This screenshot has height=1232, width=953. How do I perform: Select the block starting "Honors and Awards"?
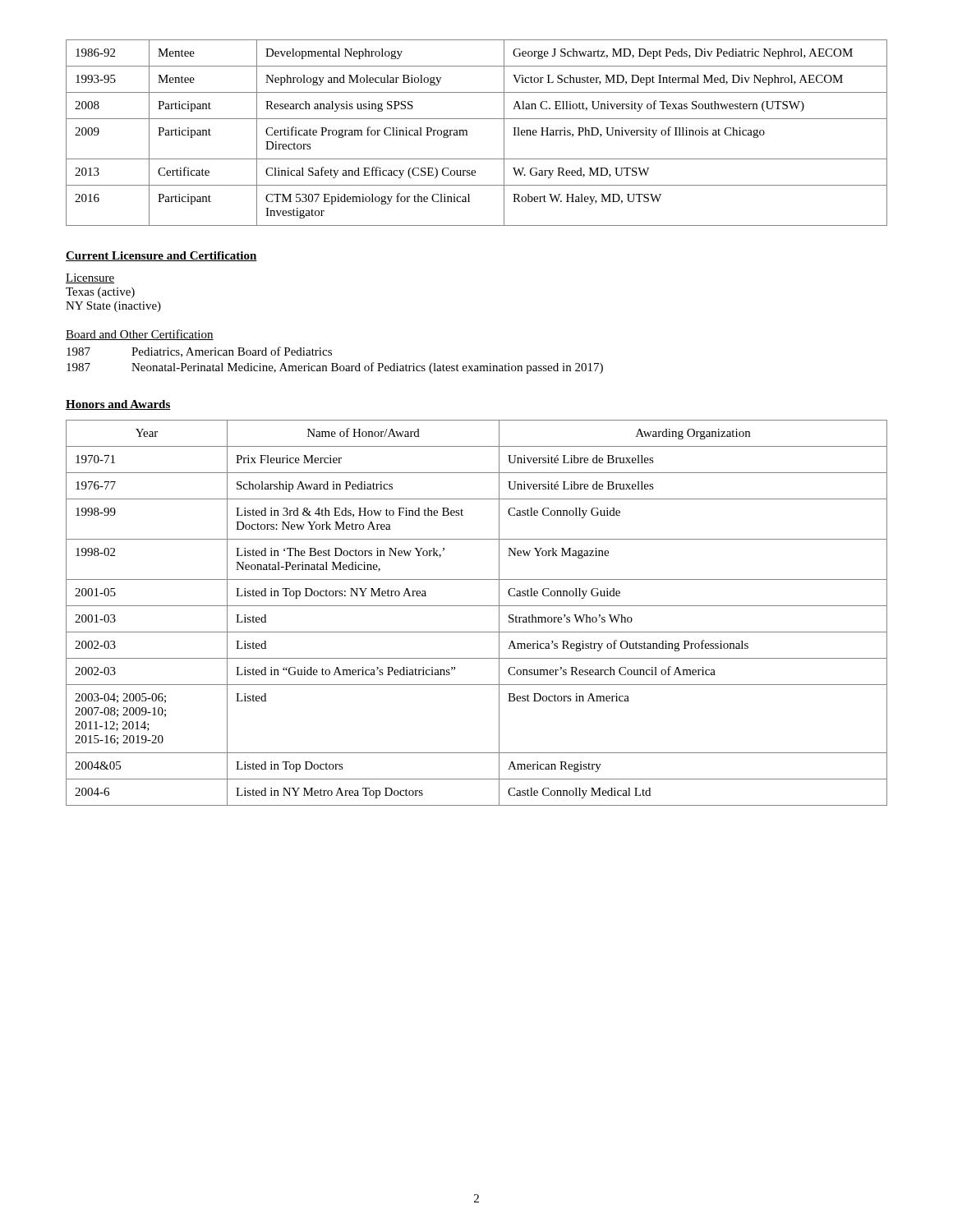tap(118, 404)
